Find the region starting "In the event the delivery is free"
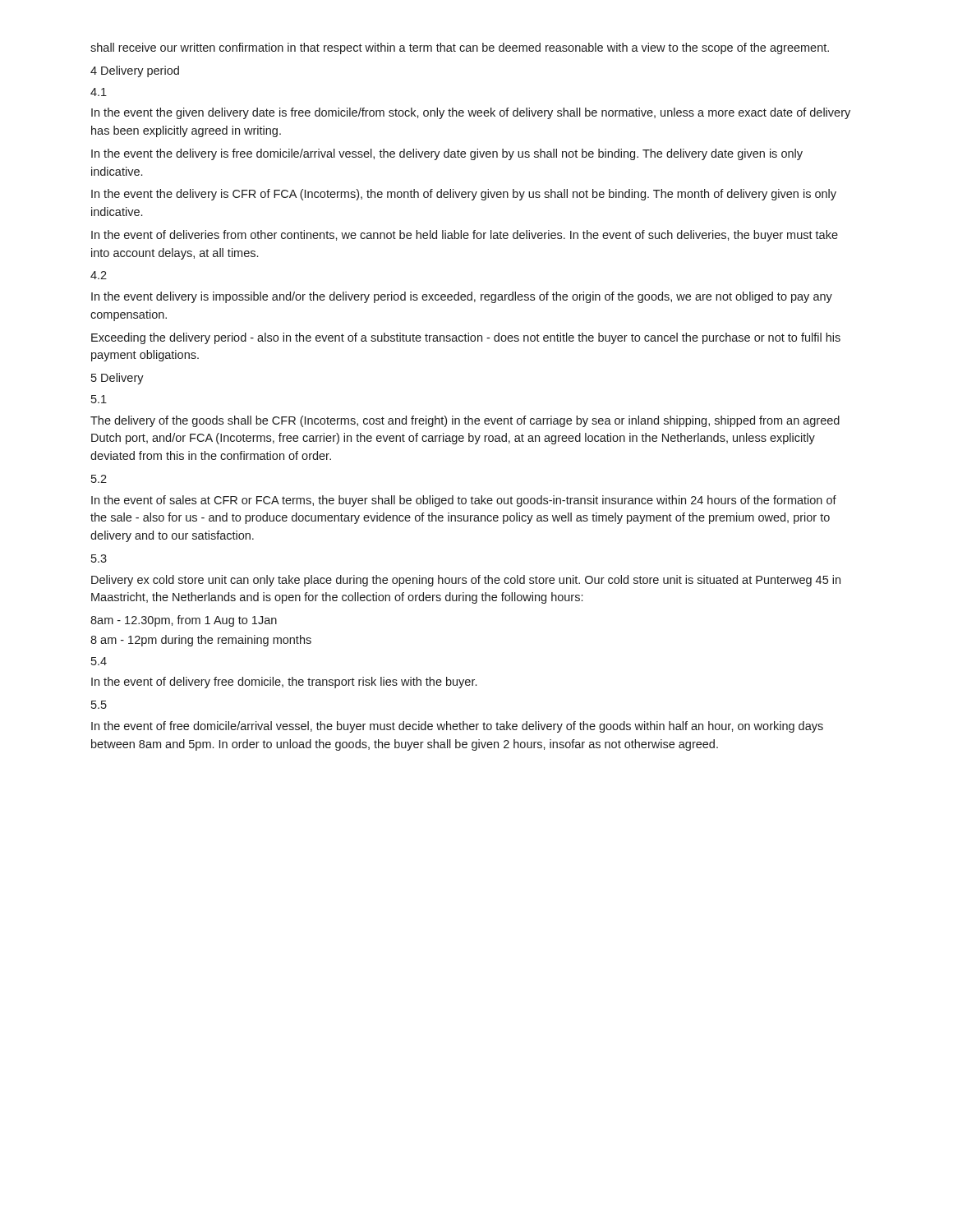Image resolution: width=953 pixels, height=1232 pixels. [446, 162]
